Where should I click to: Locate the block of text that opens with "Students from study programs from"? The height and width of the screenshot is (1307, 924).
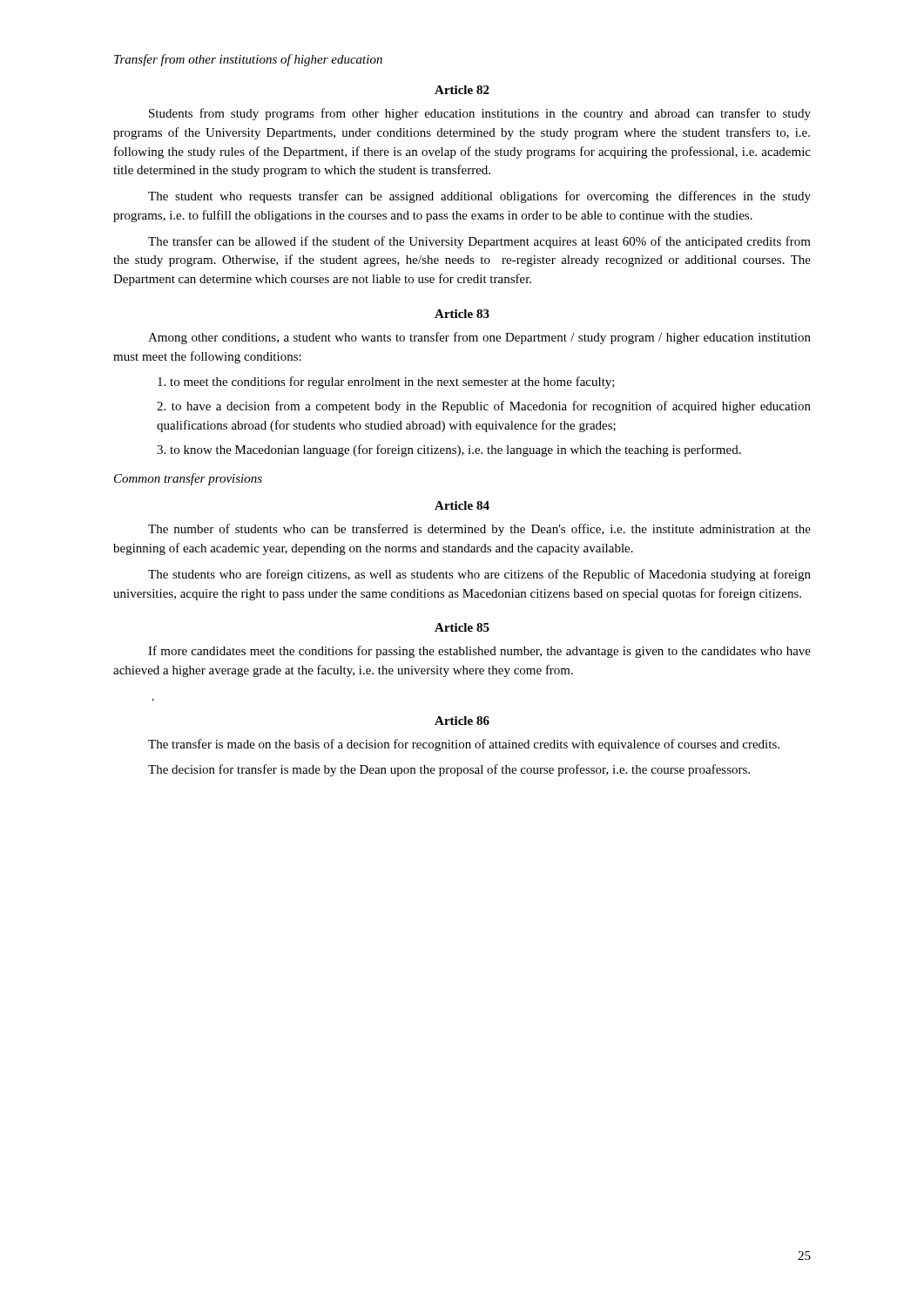pos(462,142)
